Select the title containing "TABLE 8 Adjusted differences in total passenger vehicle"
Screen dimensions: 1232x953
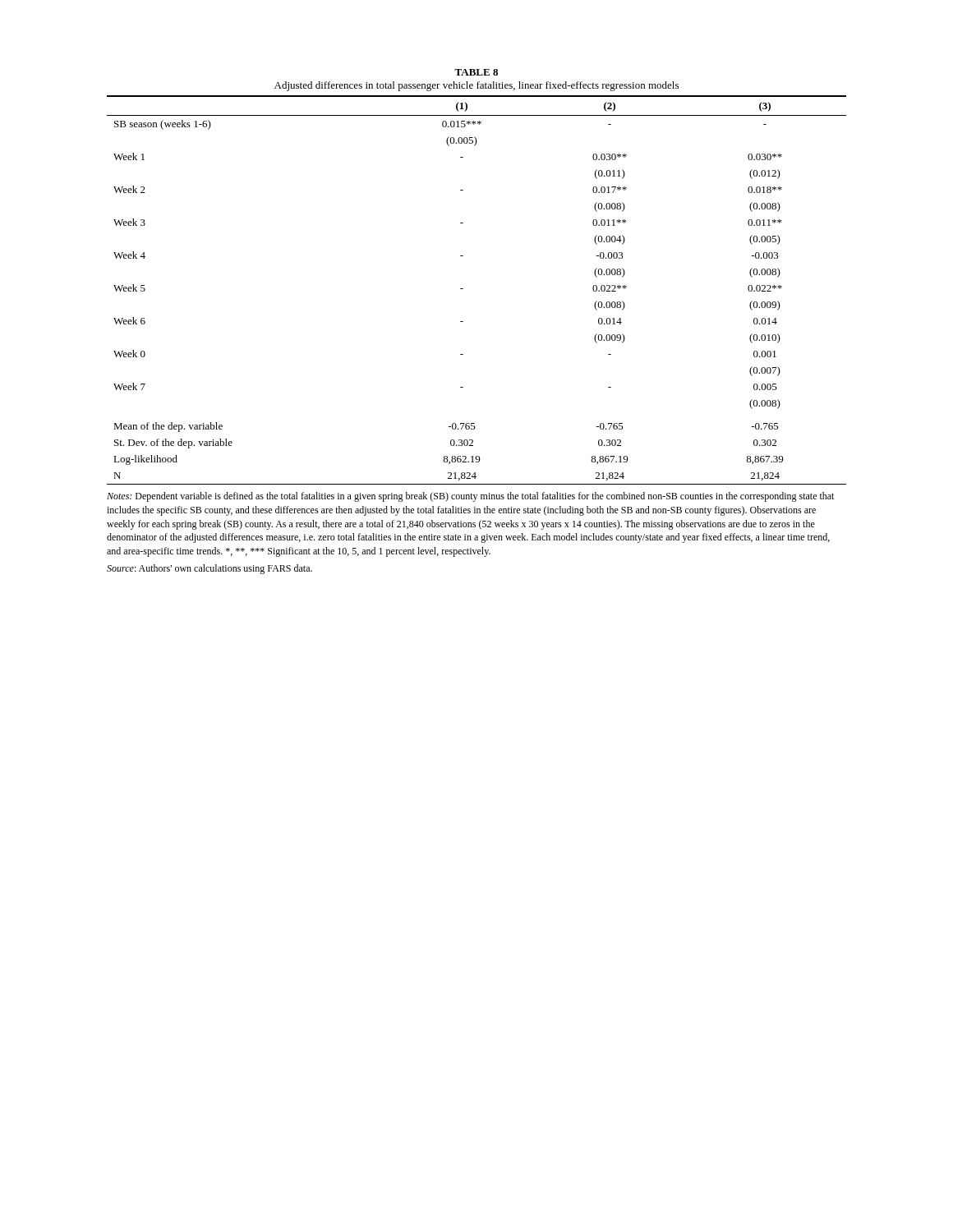pos(476,79)
